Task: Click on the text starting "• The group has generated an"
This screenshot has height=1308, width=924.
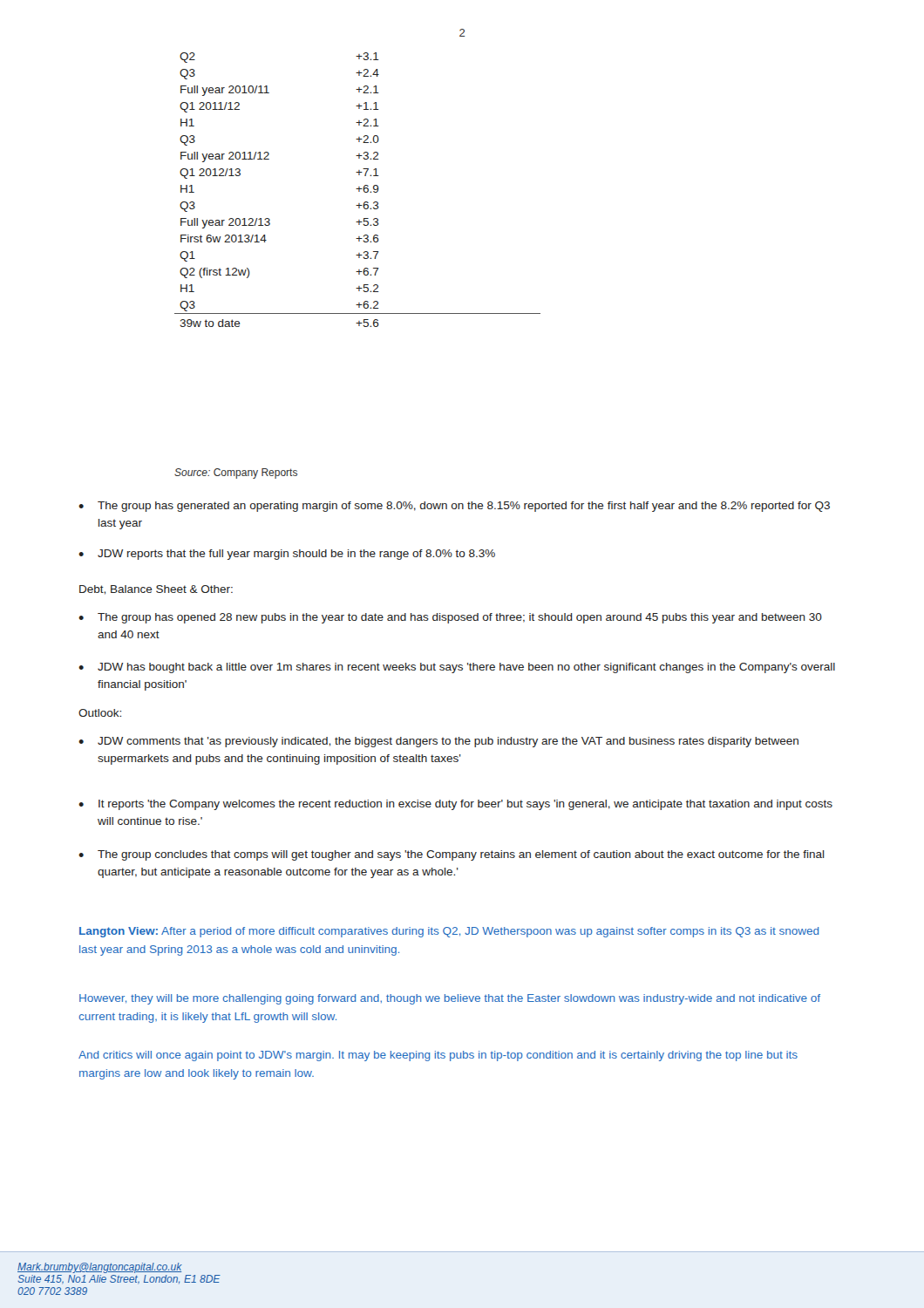Action: pyautogui.click(x=458, y=515)
